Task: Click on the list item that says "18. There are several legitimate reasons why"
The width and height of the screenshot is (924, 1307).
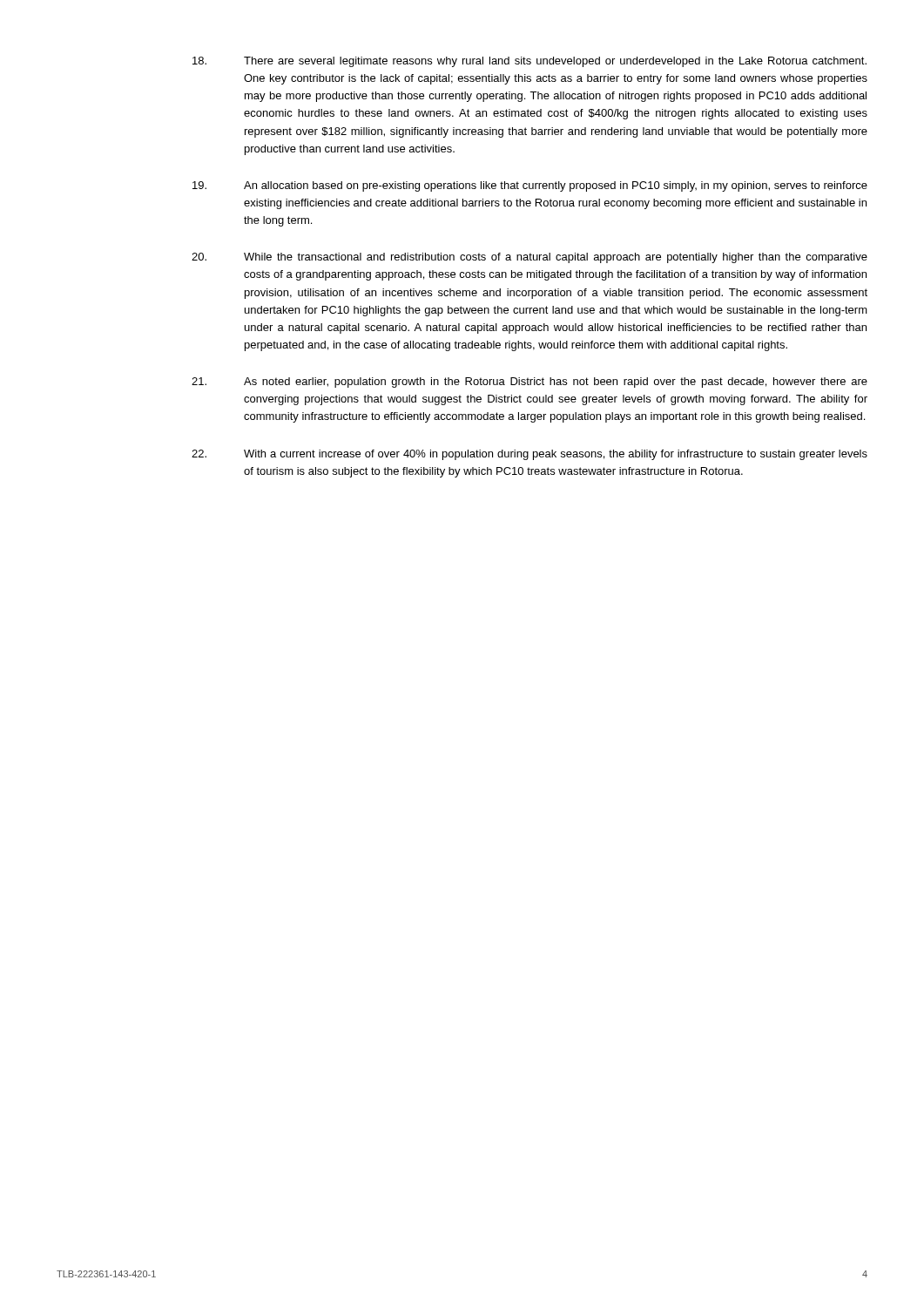Action: pyautogui.click(x=529, y=105)
